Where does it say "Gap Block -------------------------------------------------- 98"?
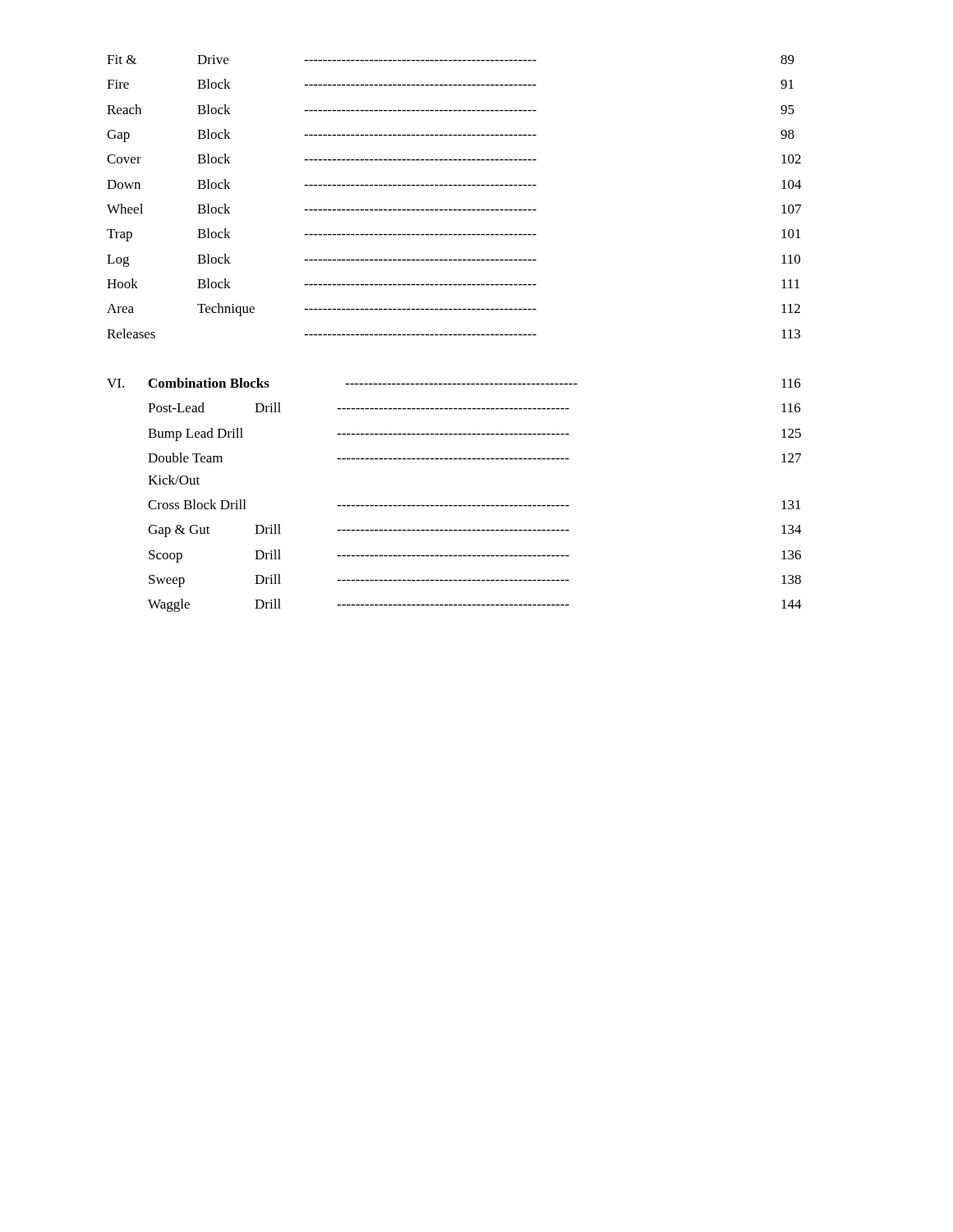 [x=464, y=135]
